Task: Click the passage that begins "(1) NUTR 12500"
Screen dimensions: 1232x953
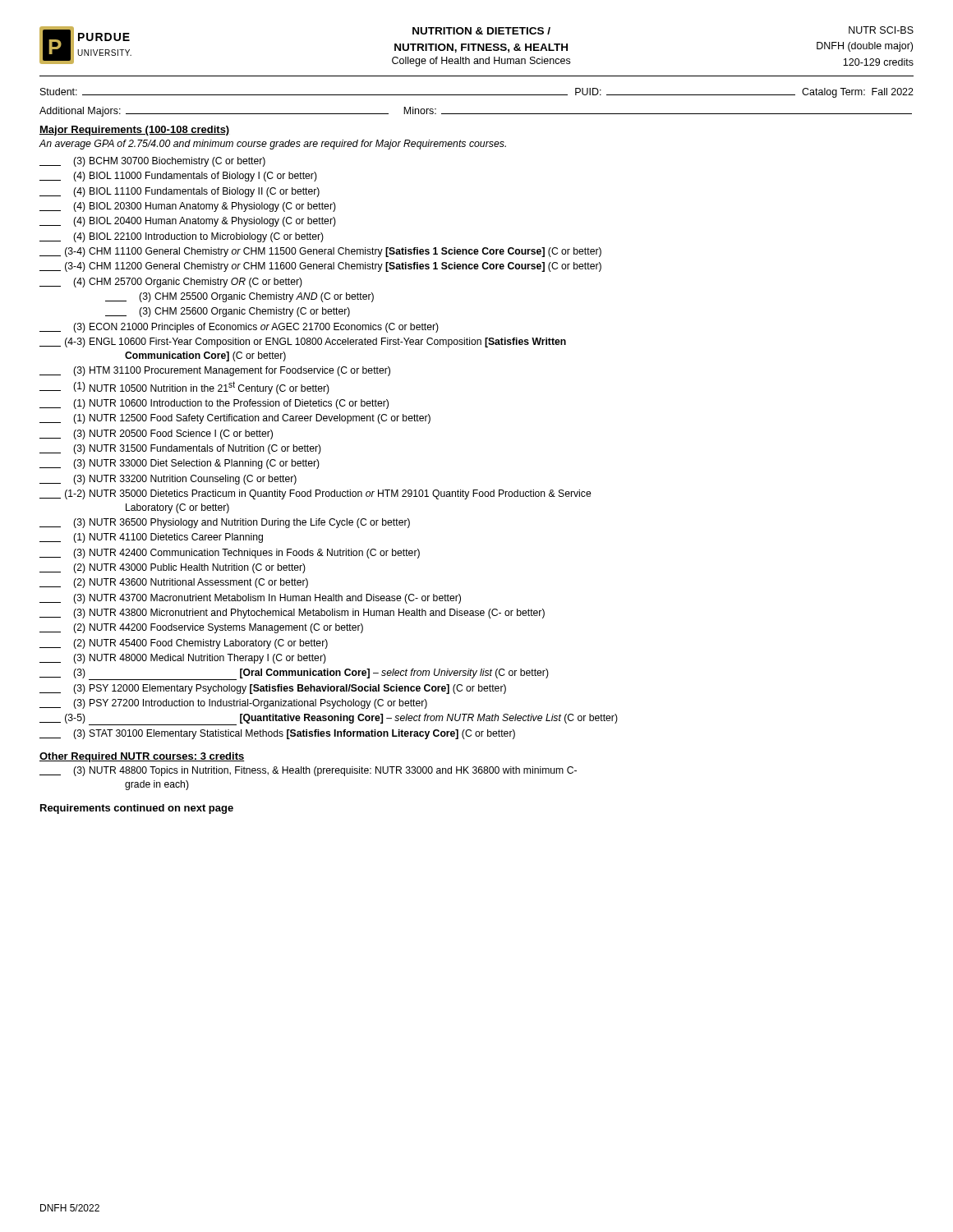Action: pos(235,419)
